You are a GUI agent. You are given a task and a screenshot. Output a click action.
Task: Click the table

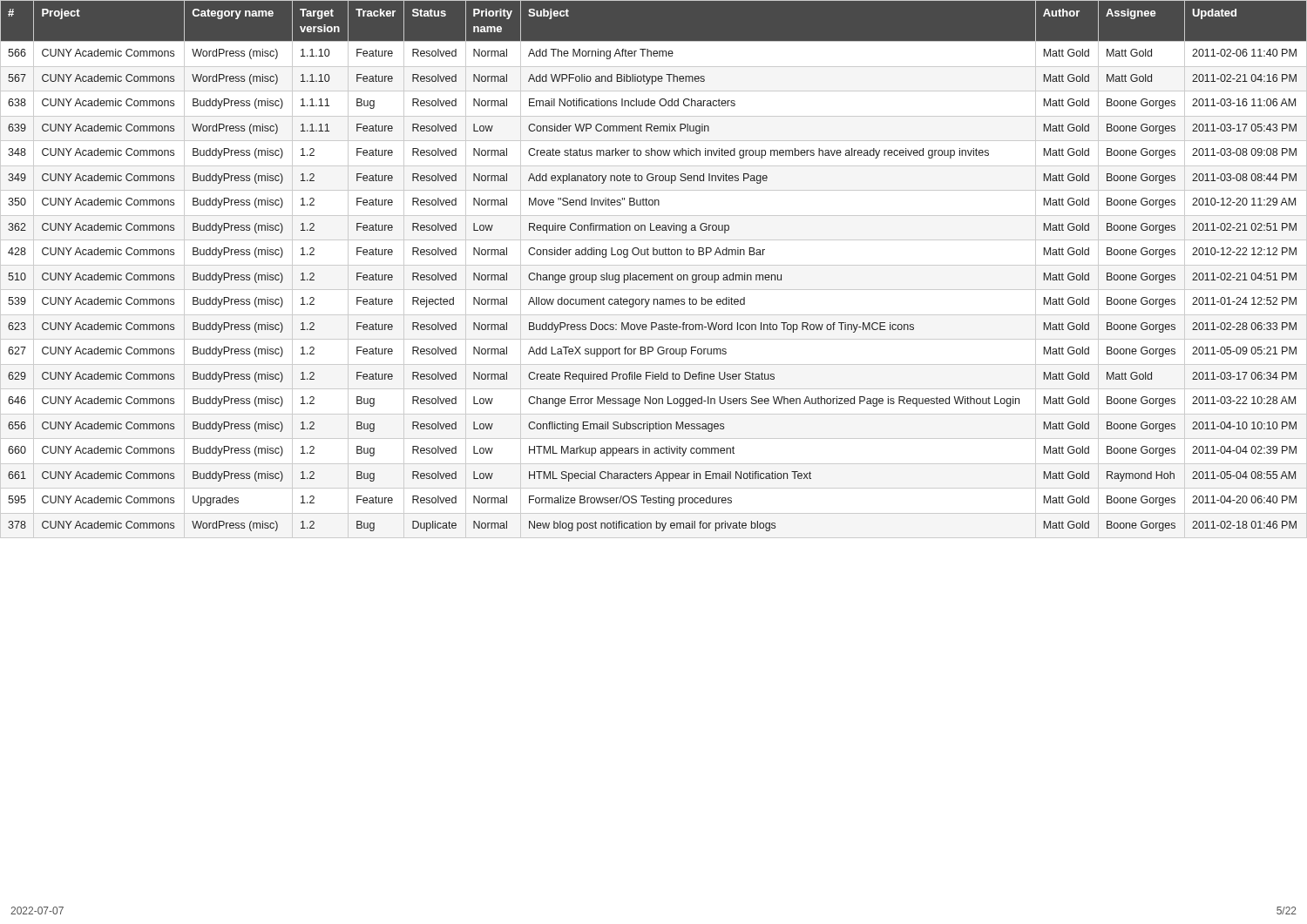click(x=654, y=269)
